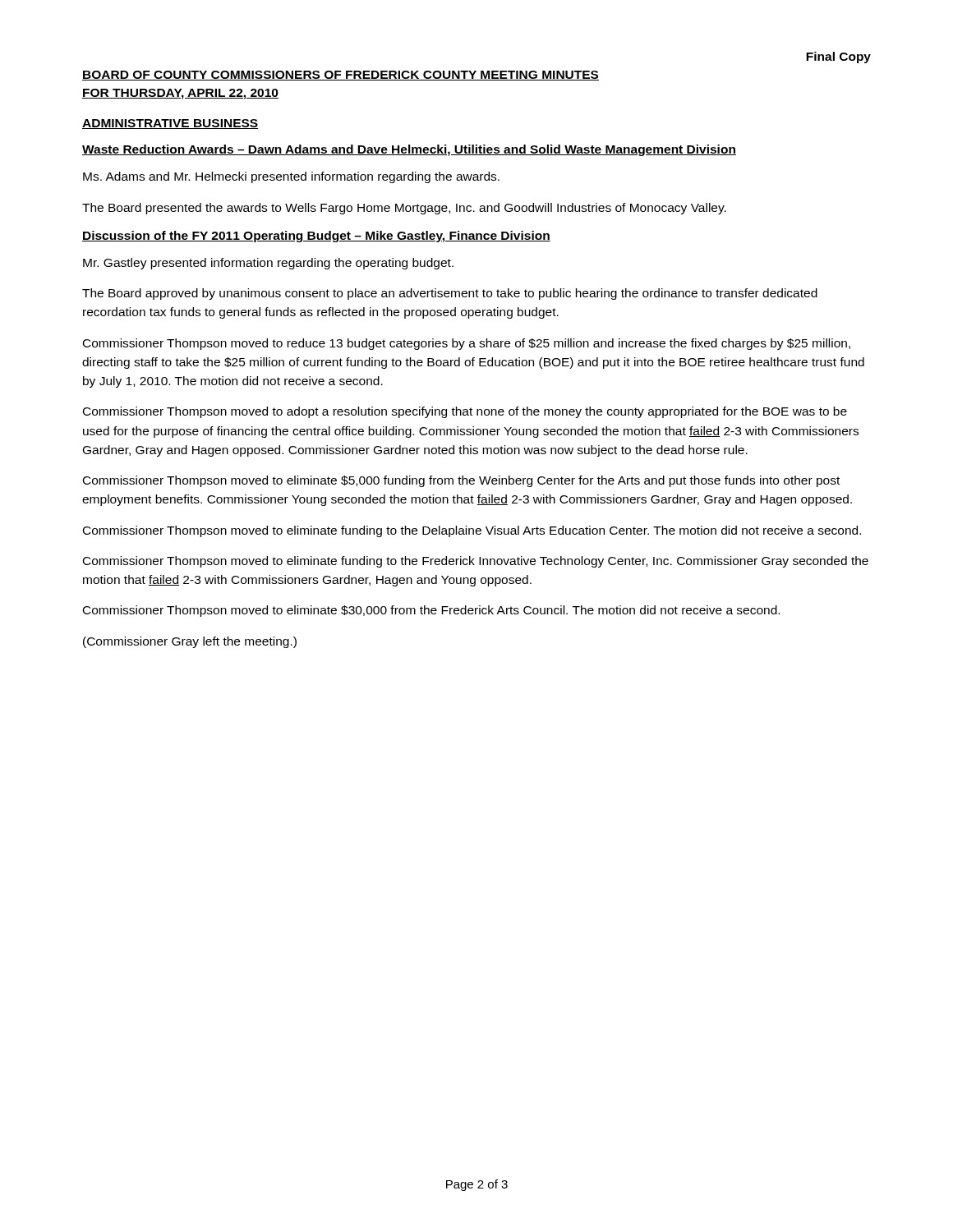Point to the block beginning "Commissioner Thompson moved to adopt a"

pyautogui.click(x=471, y=430)
